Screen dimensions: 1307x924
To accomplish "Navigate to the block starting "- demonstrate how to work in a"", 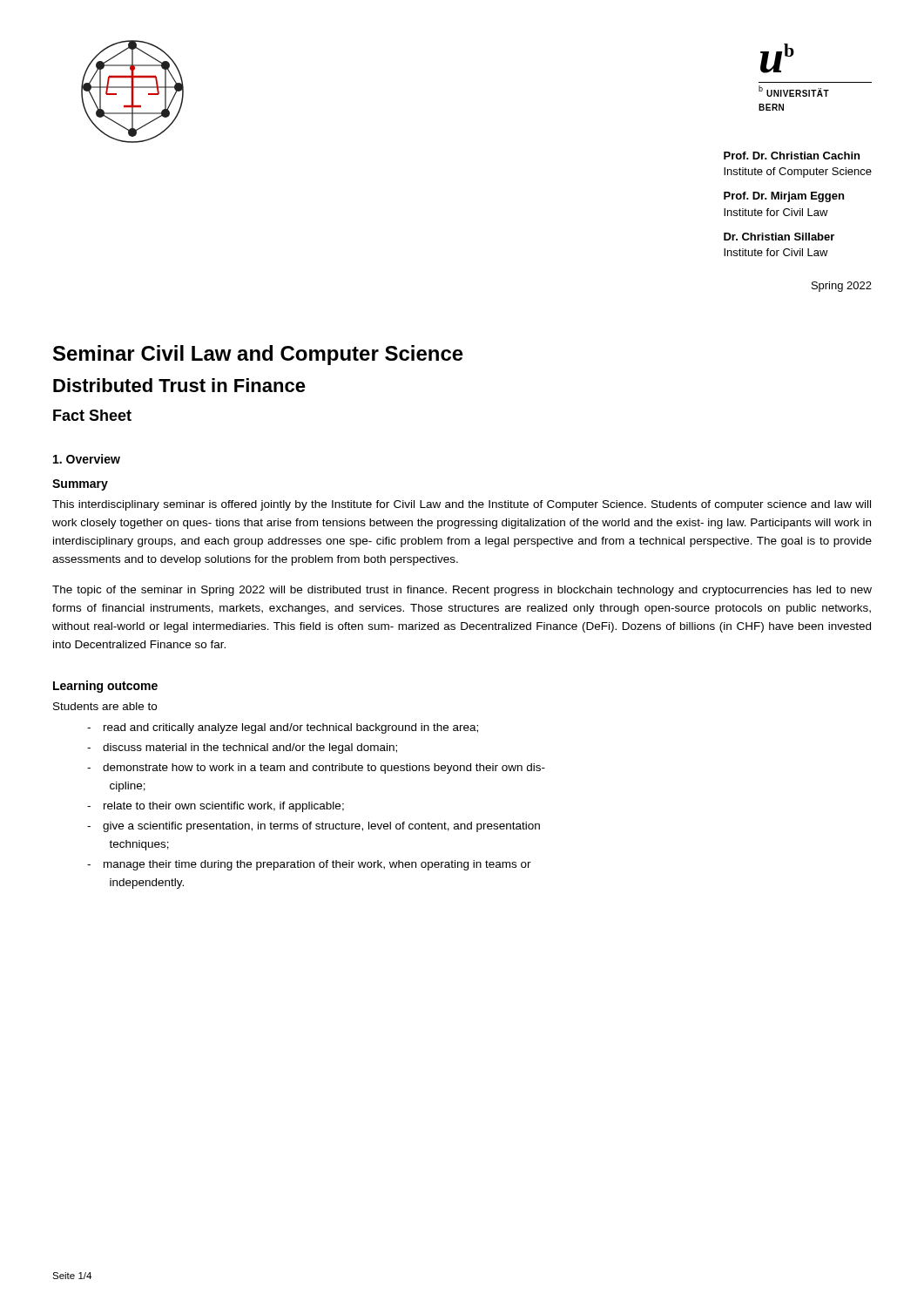I will (316, 777).
